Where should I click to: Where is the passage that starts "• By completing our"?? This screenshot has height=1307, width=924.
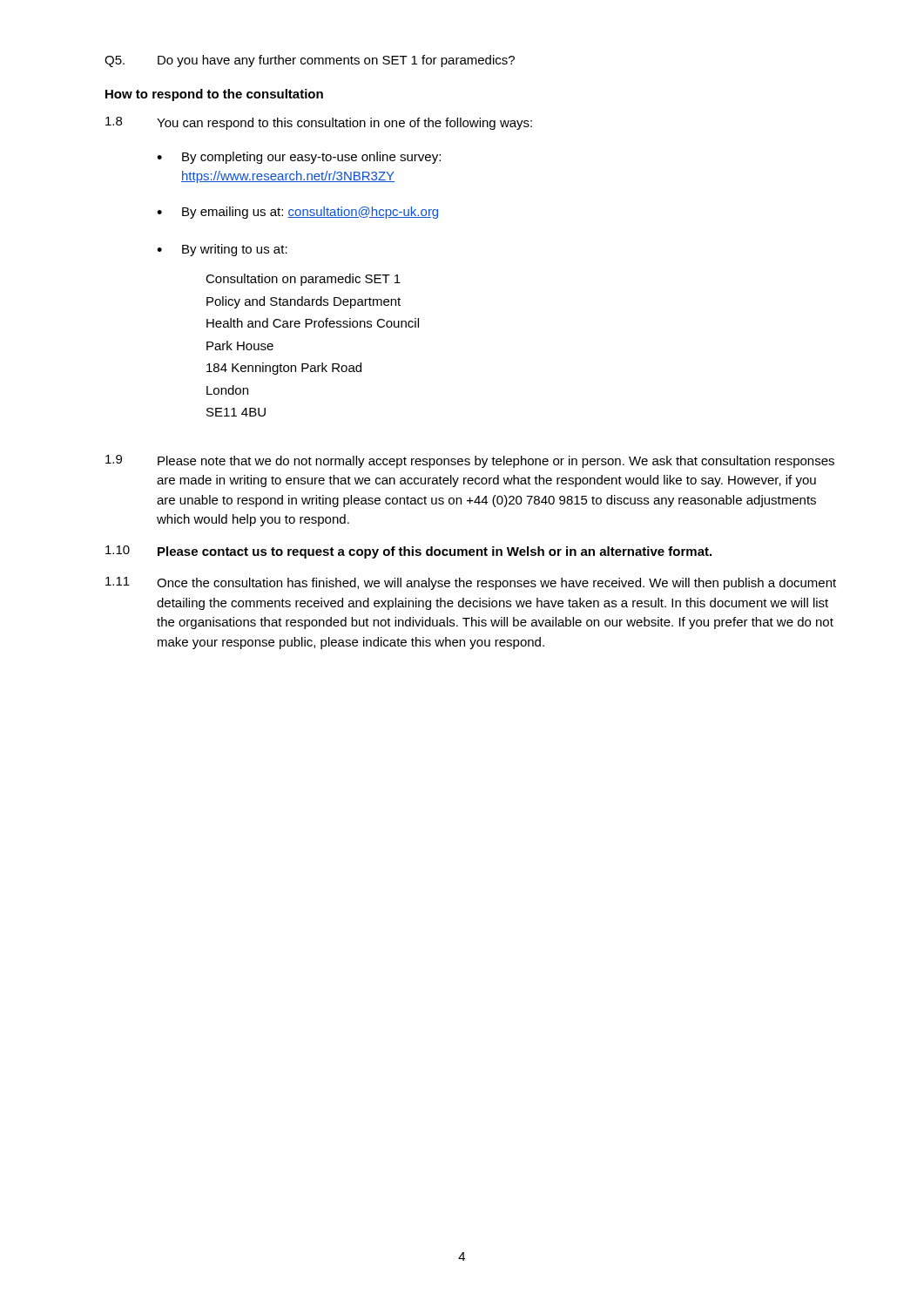[x=299, y=166]
